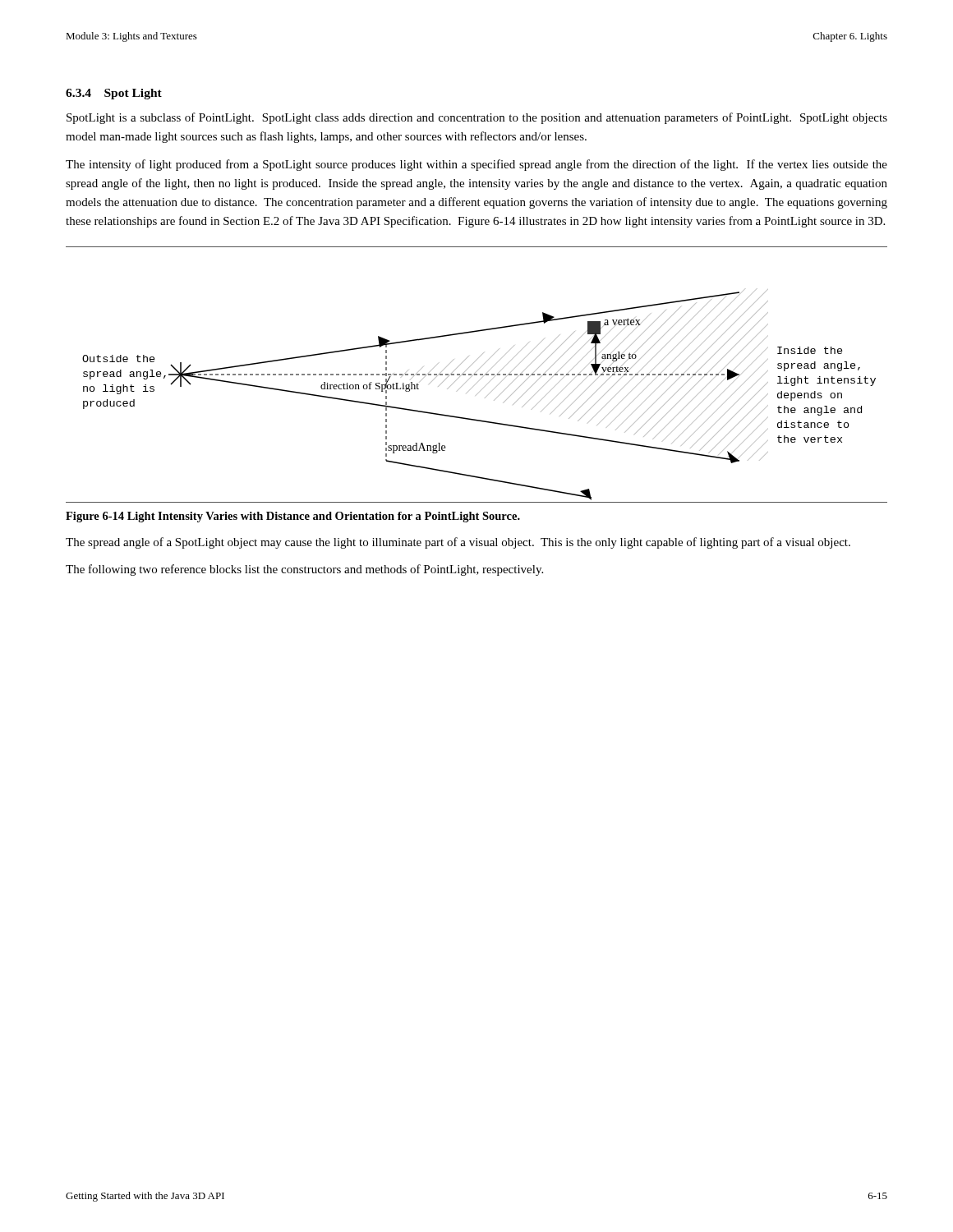Image resolution: width=953 pixels, height=1232 pixels.
Task: Locate the text block that reads "SpotLight is a subclass"
Action: [476, 127]
